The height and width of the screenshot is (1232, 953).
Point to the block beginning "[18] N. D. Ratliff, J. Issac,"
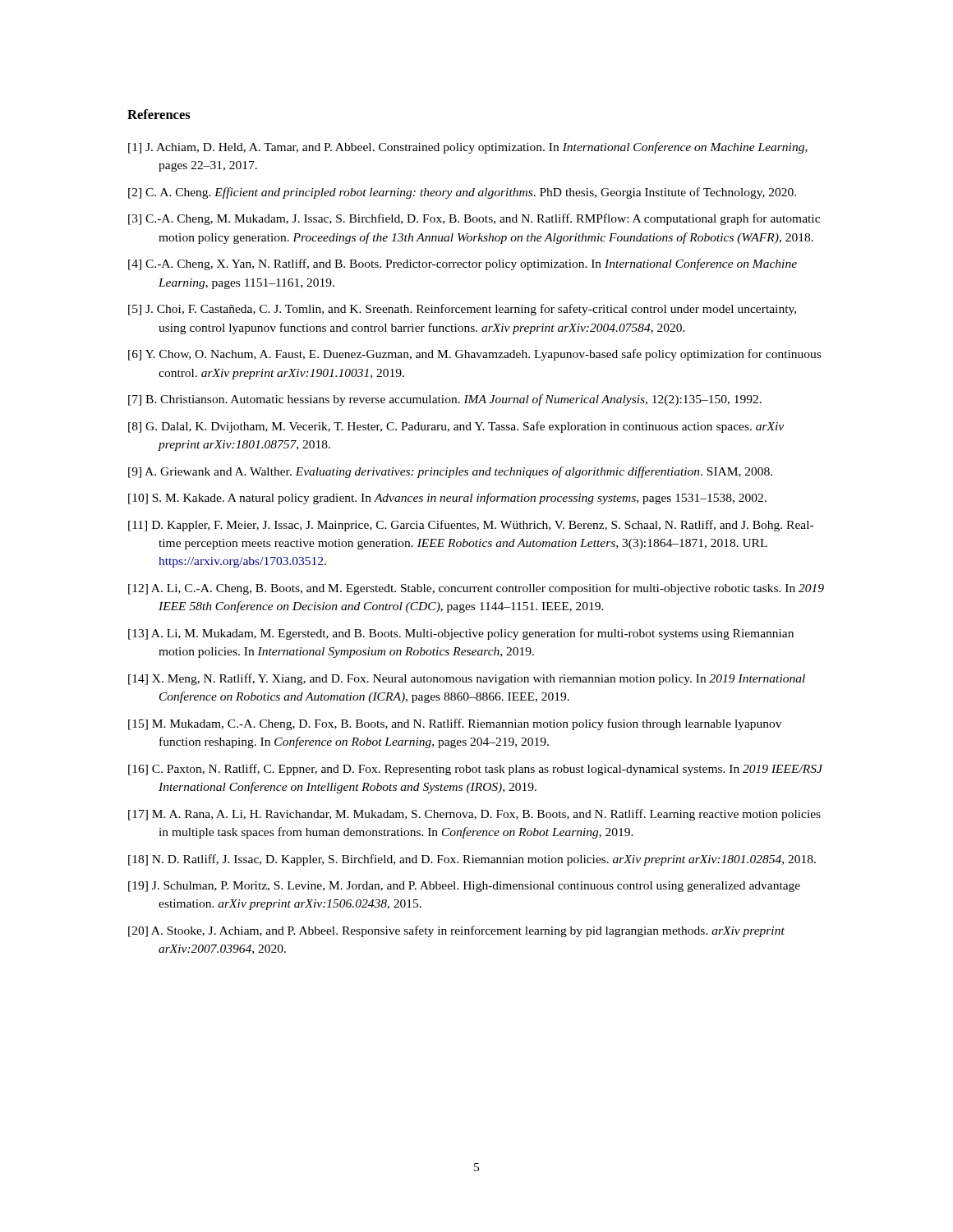pos(472,858)
